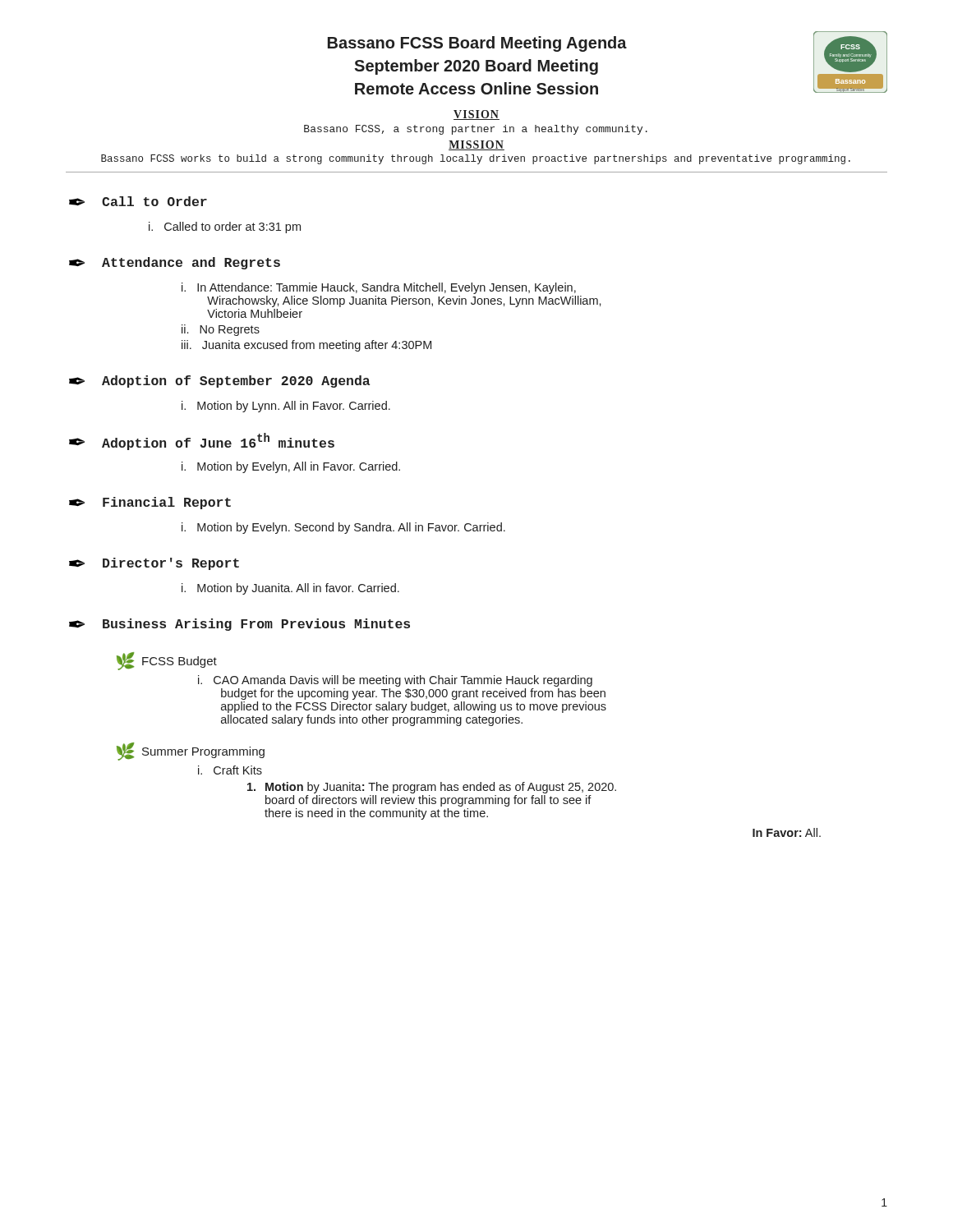Viewport: 953px width, 1232px height.
Task: Point to the block starting "Bassano FCSS Board Meeting AgendaSeptember 2020"
Action: [476, 66]
